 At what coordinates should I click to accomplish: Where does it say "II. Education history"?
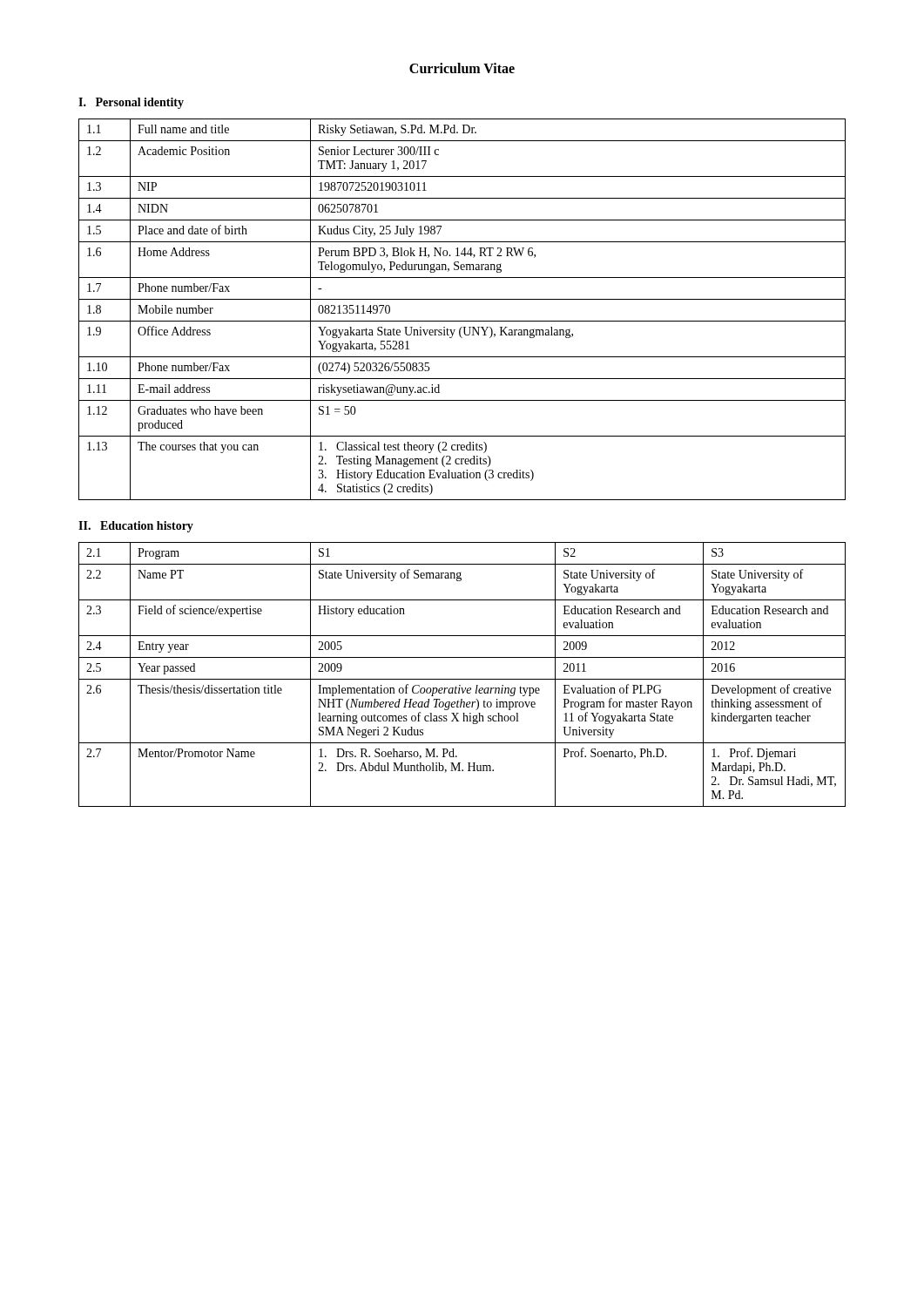(136, 526)
